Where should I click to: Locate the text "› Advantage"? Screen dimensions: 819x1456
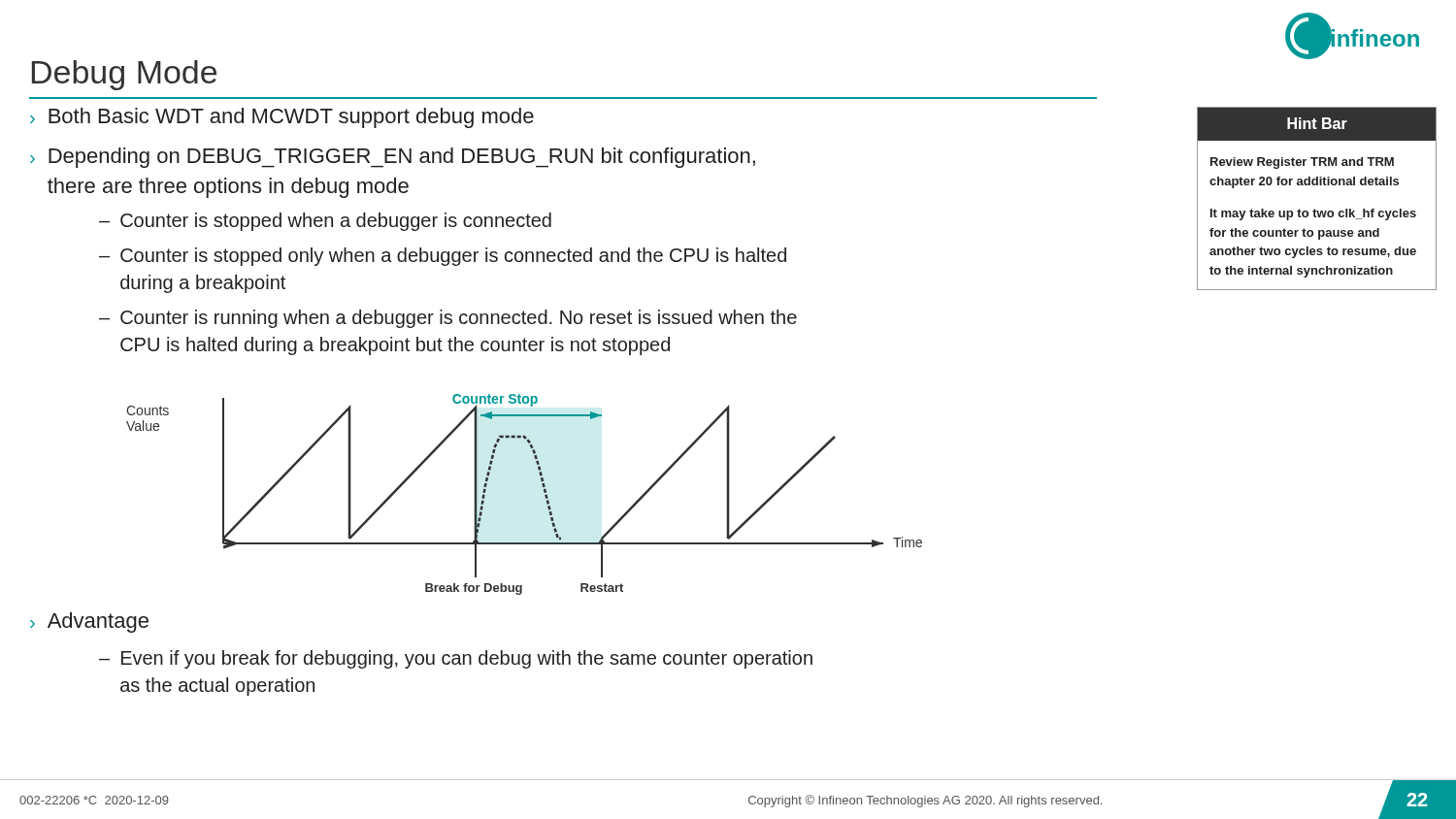pos(89,621)
